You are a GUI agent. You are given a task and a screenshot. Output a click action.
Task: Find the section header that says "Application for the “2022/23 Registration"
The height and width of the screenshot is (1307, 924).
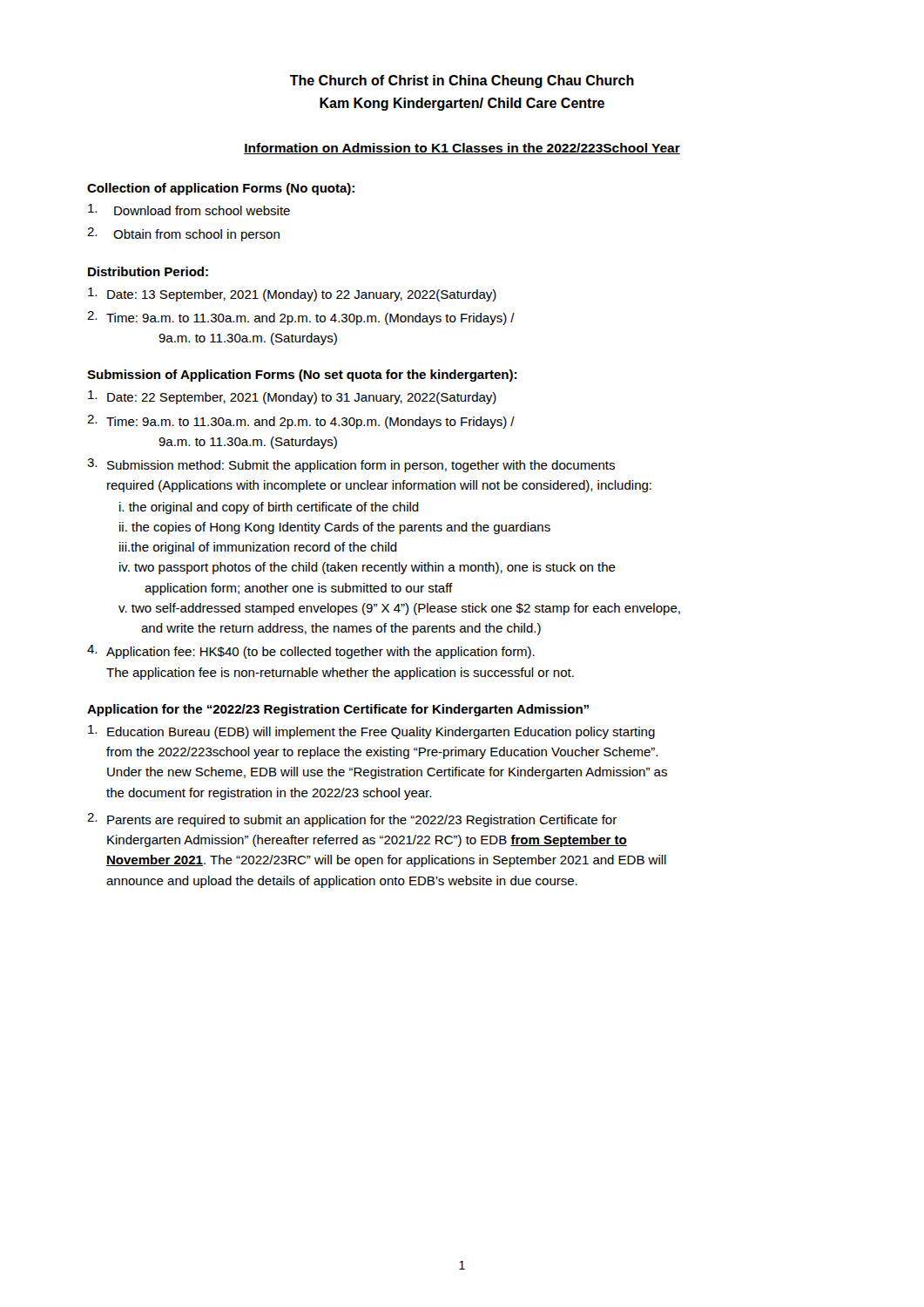point(338,709)
